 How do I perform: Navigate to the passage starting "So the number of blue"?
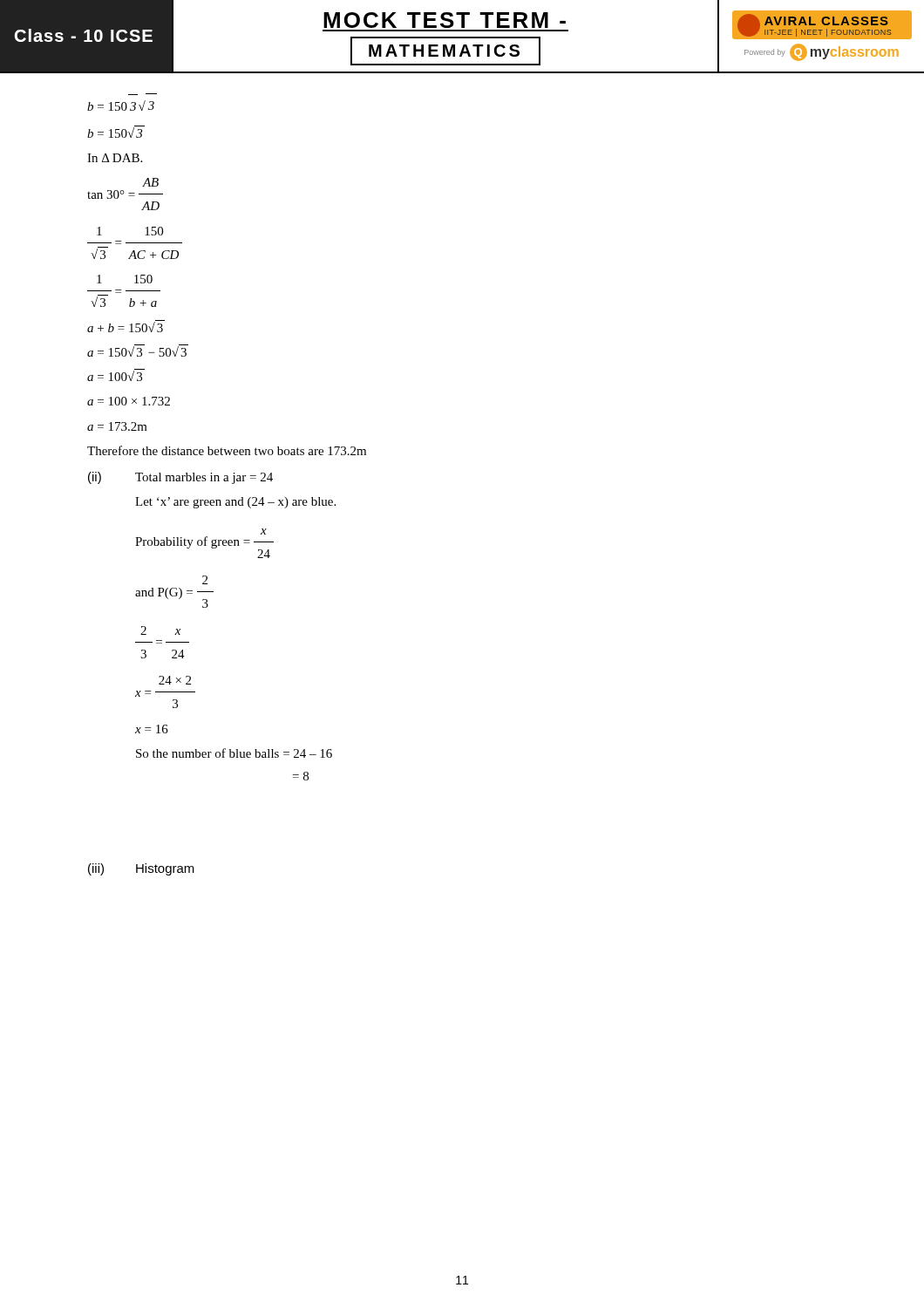pos(234,753)
